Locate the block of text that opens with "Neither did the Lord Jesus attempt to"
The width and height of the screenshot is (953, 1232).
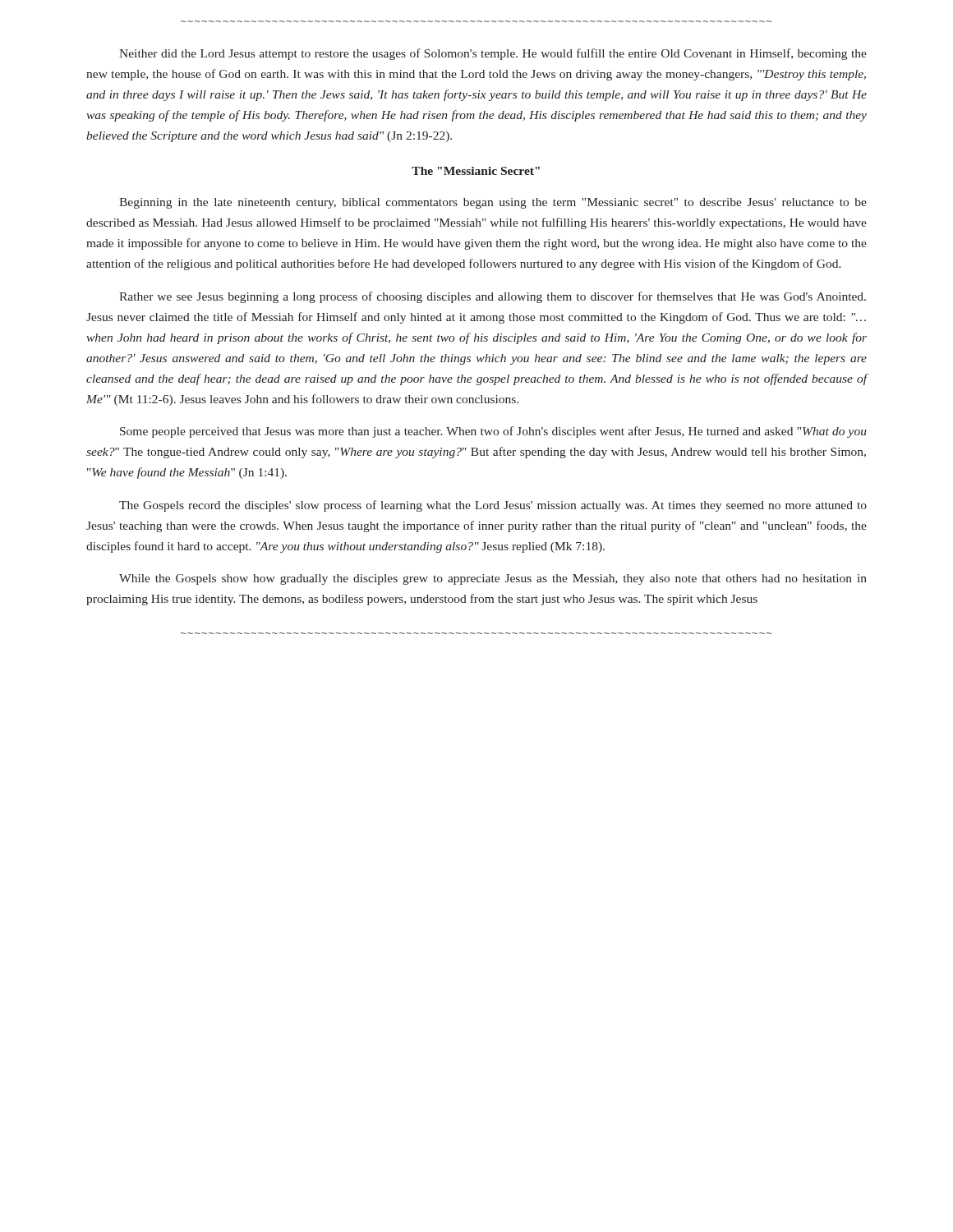point(476,94)
